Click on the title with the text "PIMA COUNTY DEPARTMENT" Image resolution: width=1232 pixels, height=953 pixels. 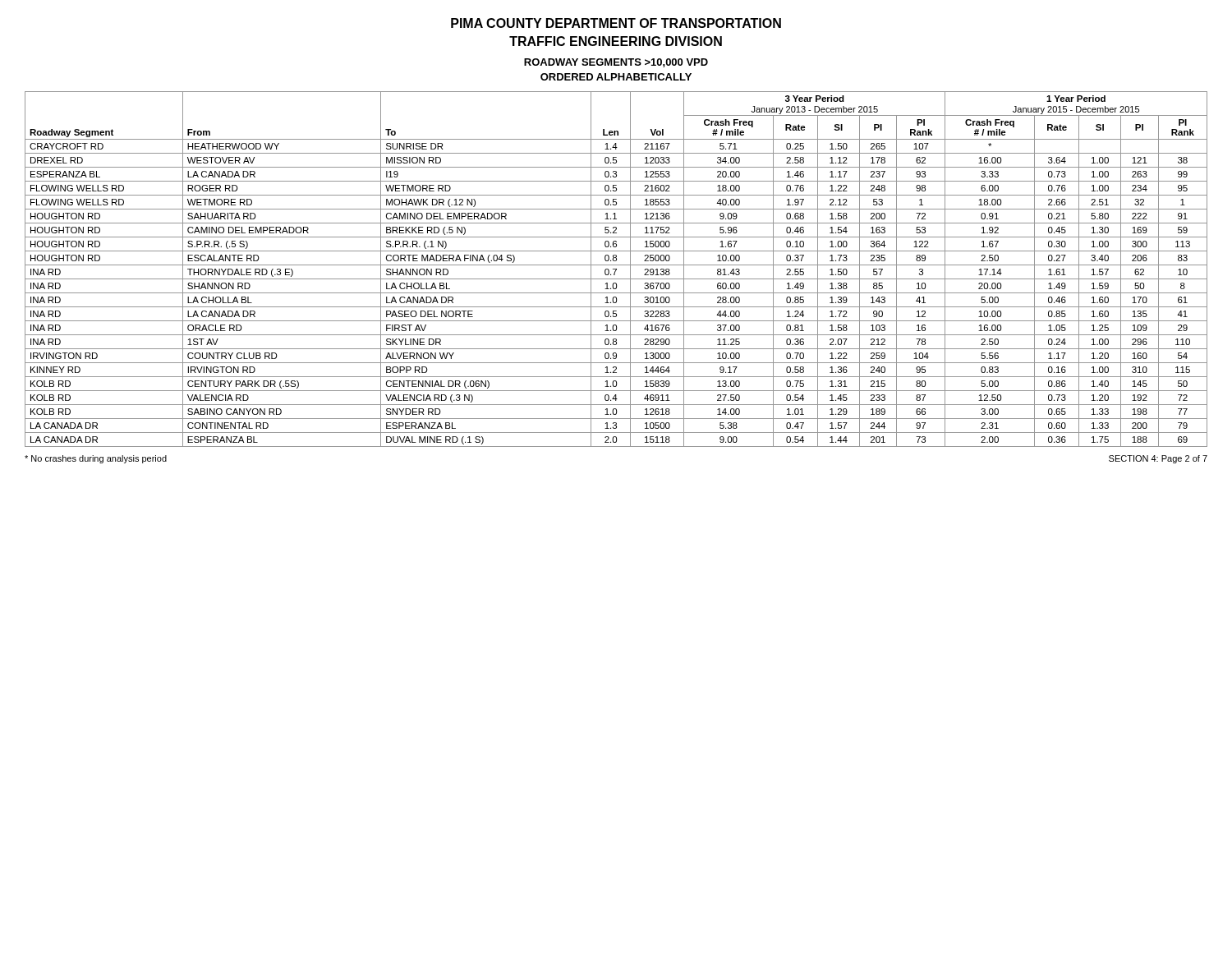616,33
